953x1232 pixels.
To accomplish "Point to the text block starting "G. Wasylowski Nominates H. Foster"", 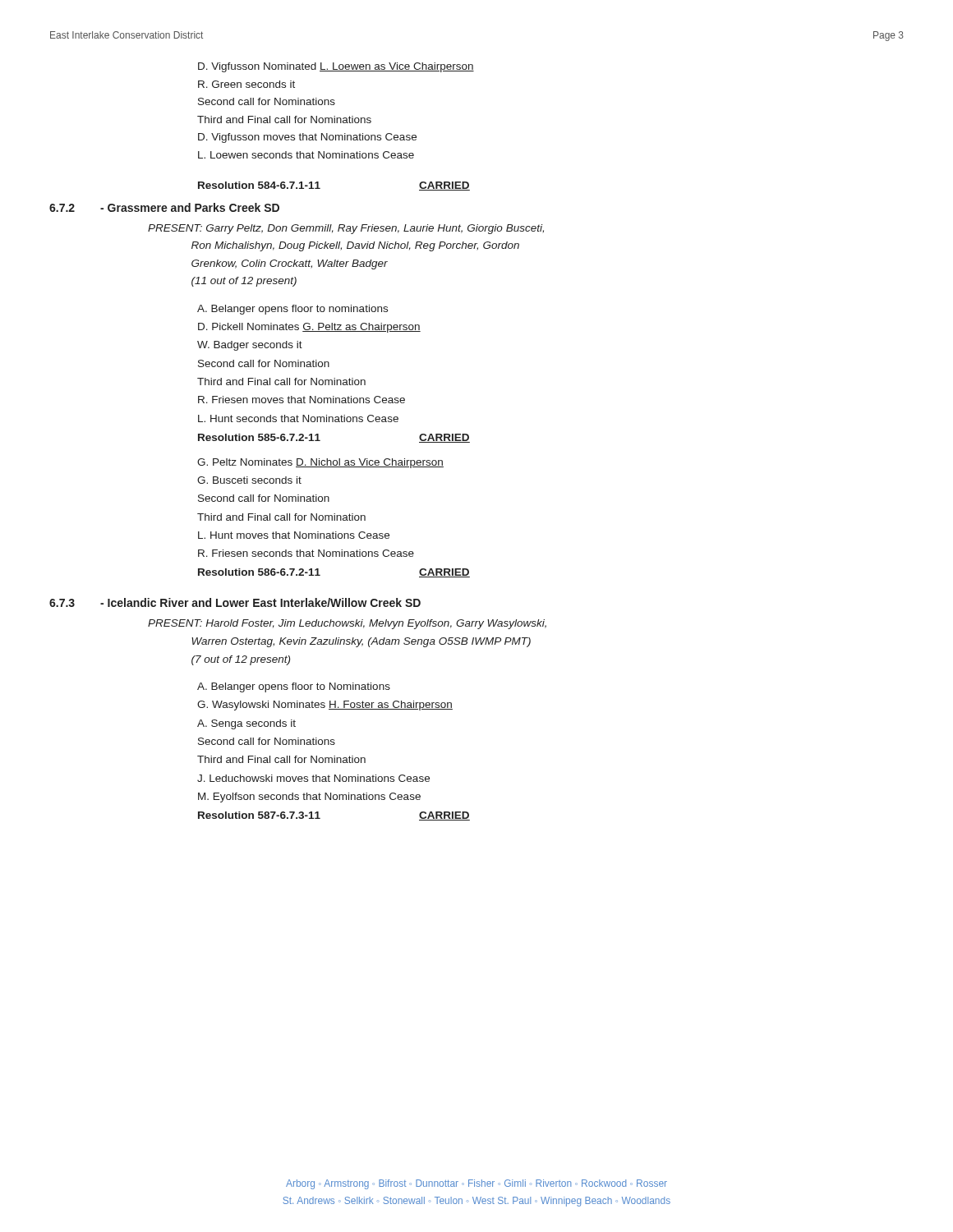I will [325, 705].
